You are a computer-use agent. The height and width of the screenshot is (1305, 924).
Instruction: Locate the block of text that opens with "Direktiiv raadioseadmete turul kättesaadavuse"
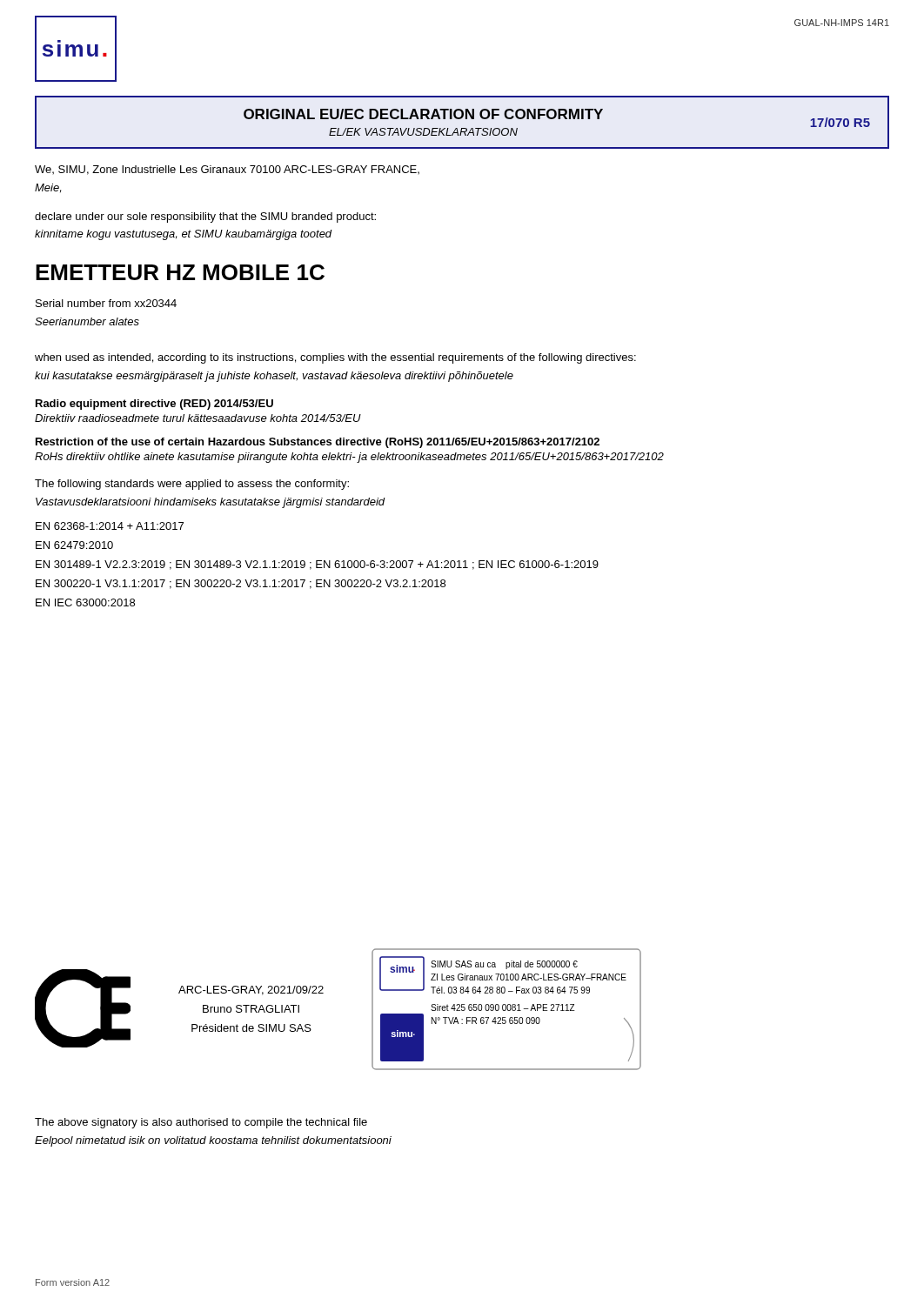click(x=198, y=418)
